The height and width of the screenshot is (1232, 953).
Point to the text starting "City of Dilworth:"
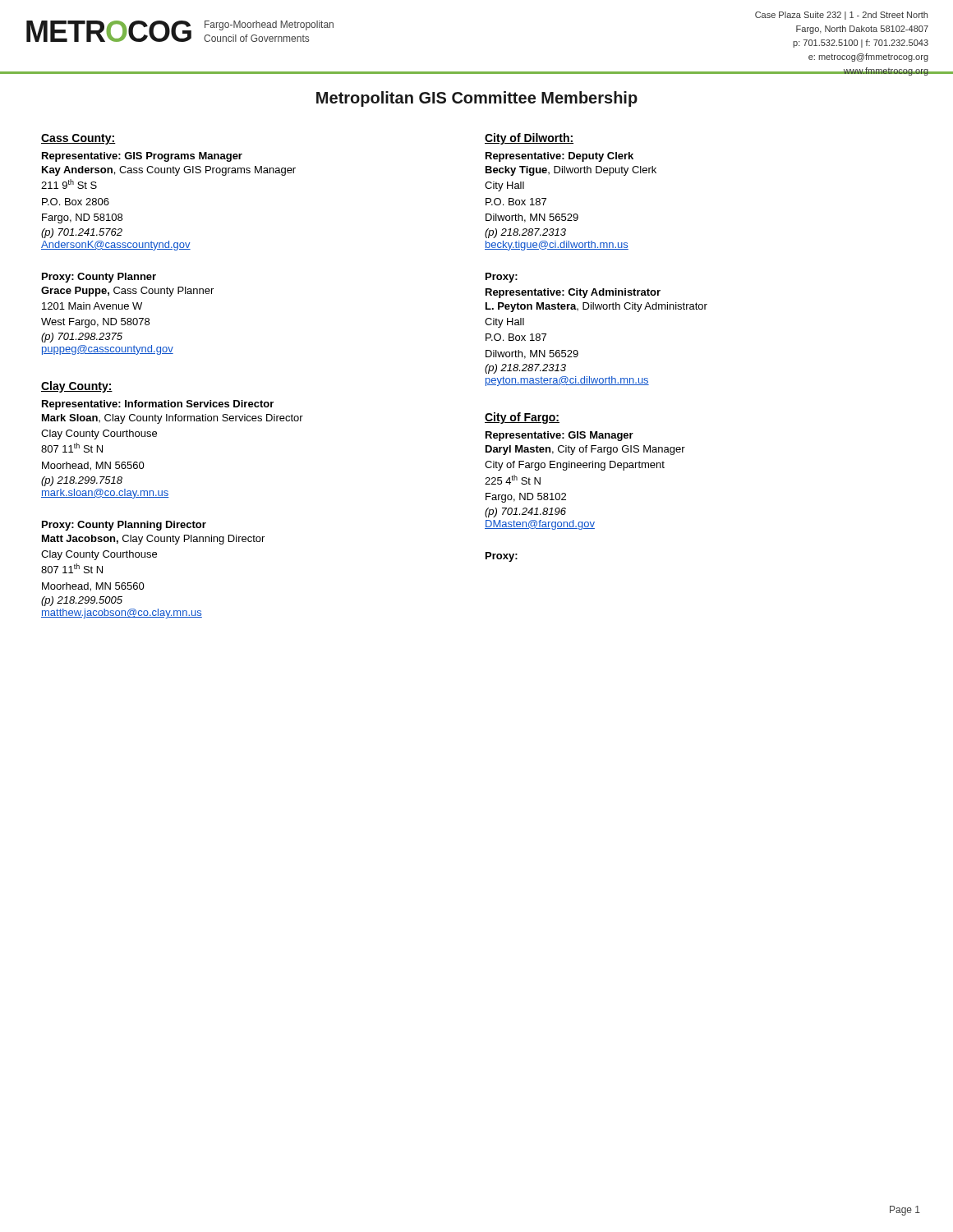pos(529,138)
